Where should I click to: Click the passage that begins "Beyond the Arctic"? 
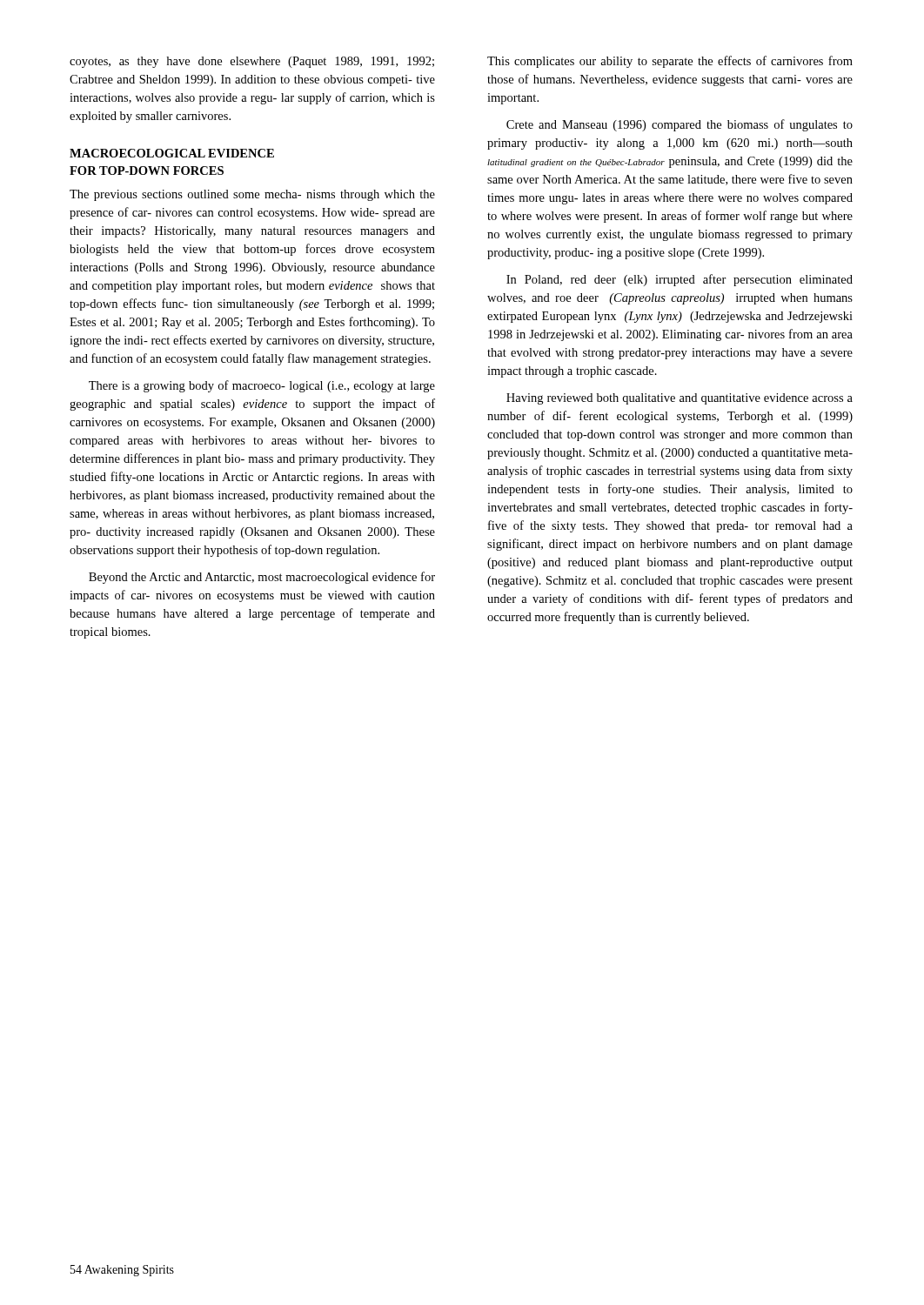pos(252,605)
